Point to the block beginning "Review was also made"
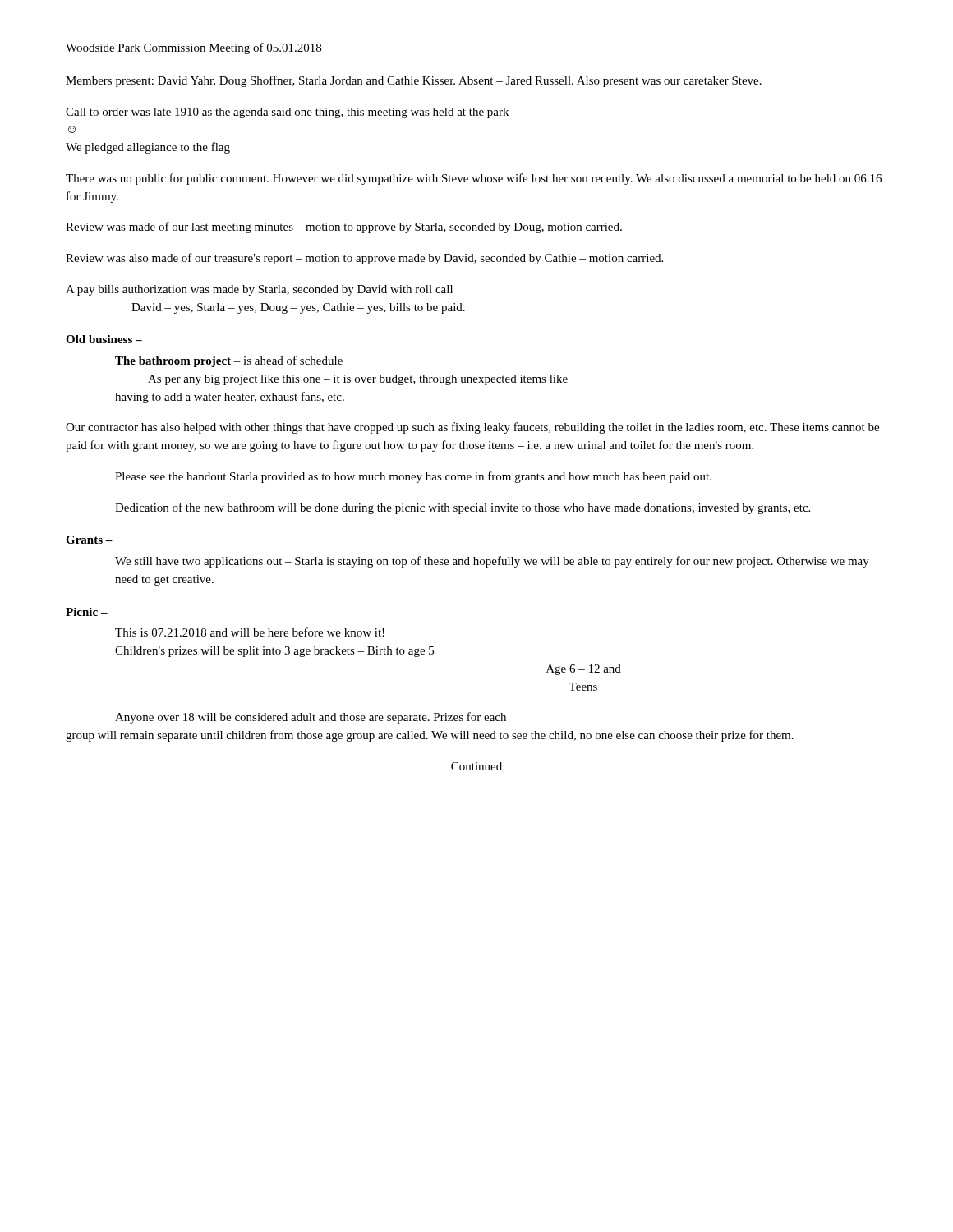This screenshot has height=1232, width=953. (x=365, y=258)
